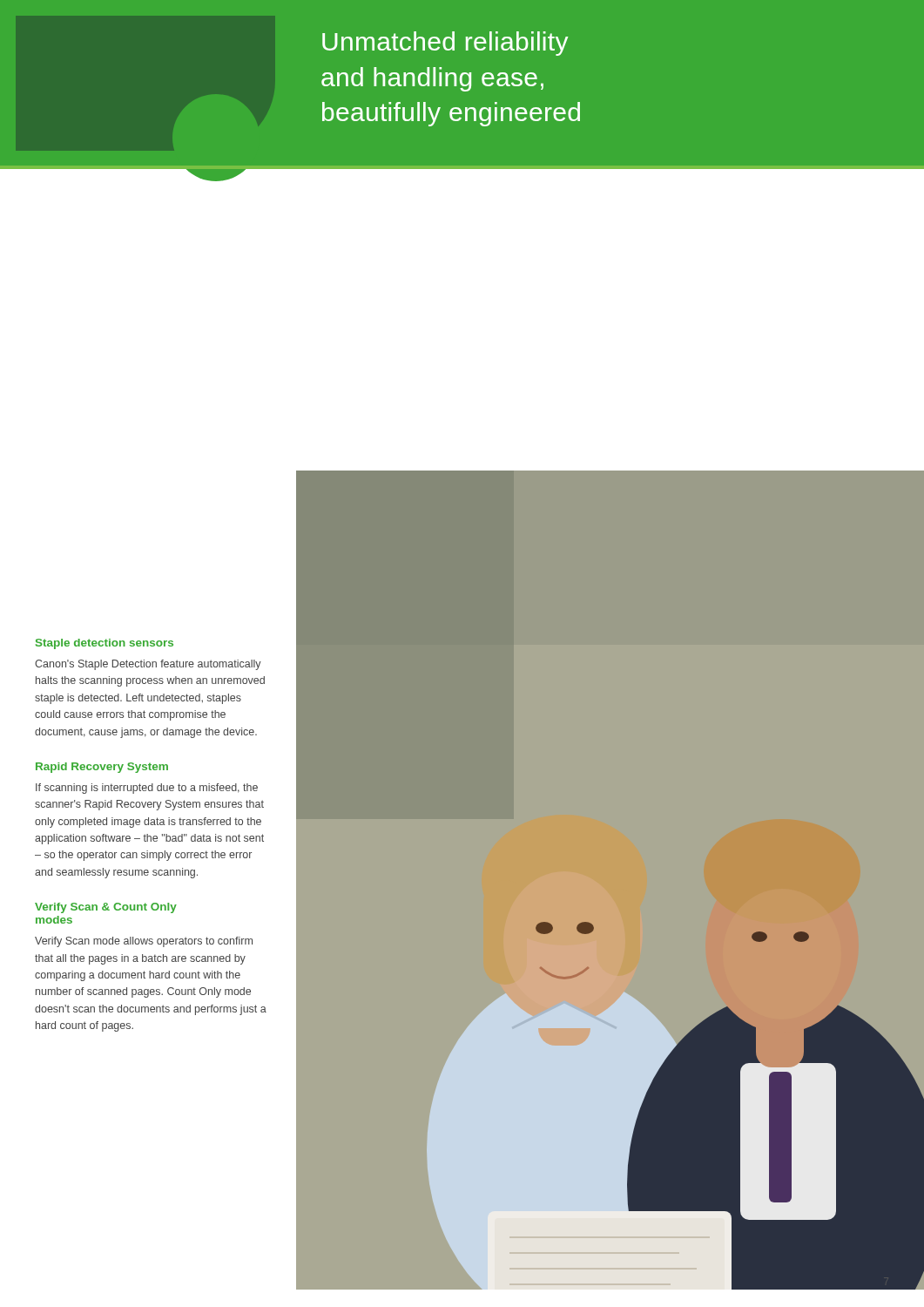This screenshot has width=924, height=1307.
Task: Click on the section header that says "Staple detection sensors"
Action: pos(104,643)
